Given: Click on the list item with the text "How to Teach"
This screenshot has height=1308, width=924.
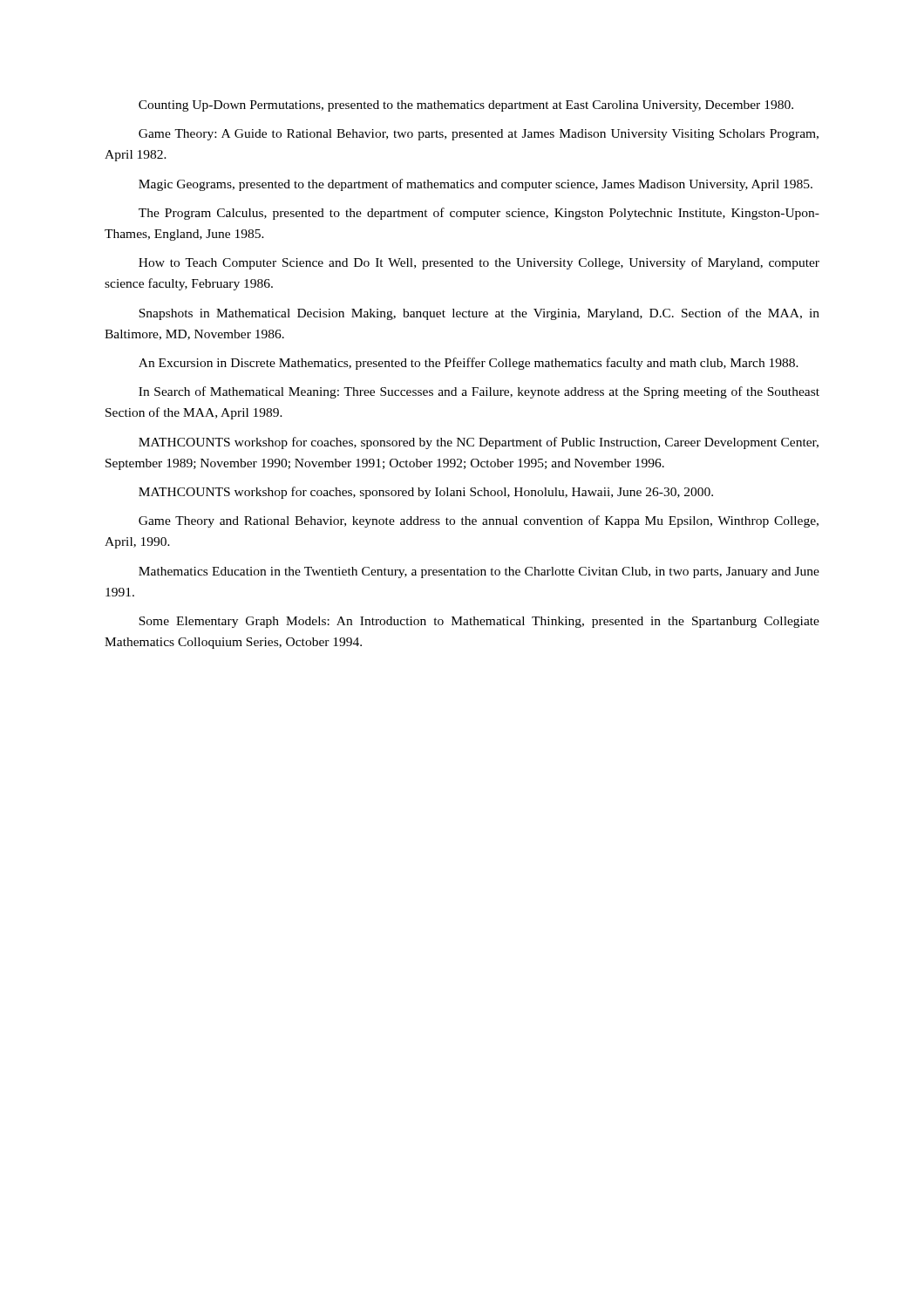Looking at the screenshot, I should [x=462, y=273].
